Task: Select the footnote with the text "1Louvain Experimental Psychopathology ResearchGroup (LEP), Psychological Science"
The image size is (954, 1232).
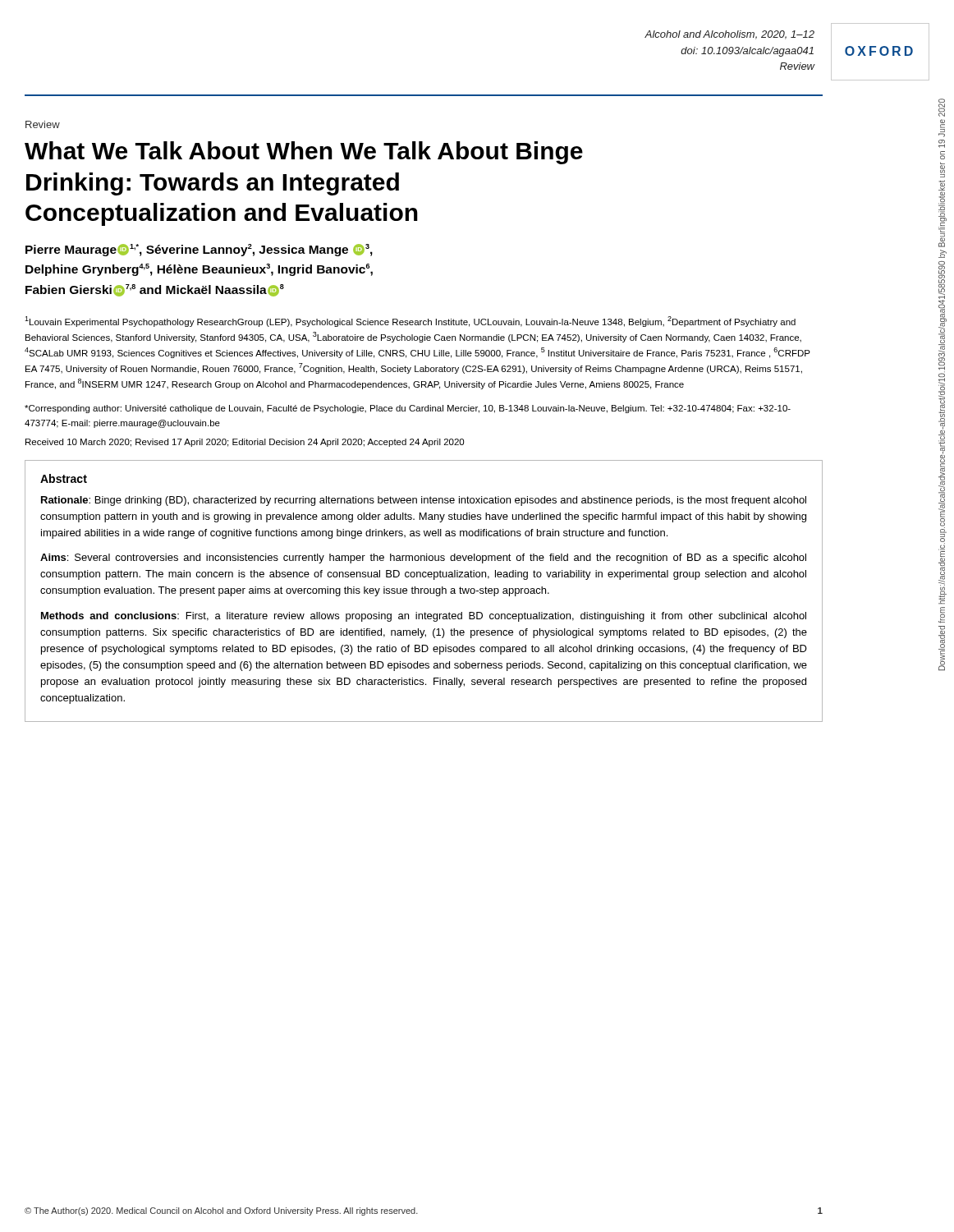Action: (417, 352)
